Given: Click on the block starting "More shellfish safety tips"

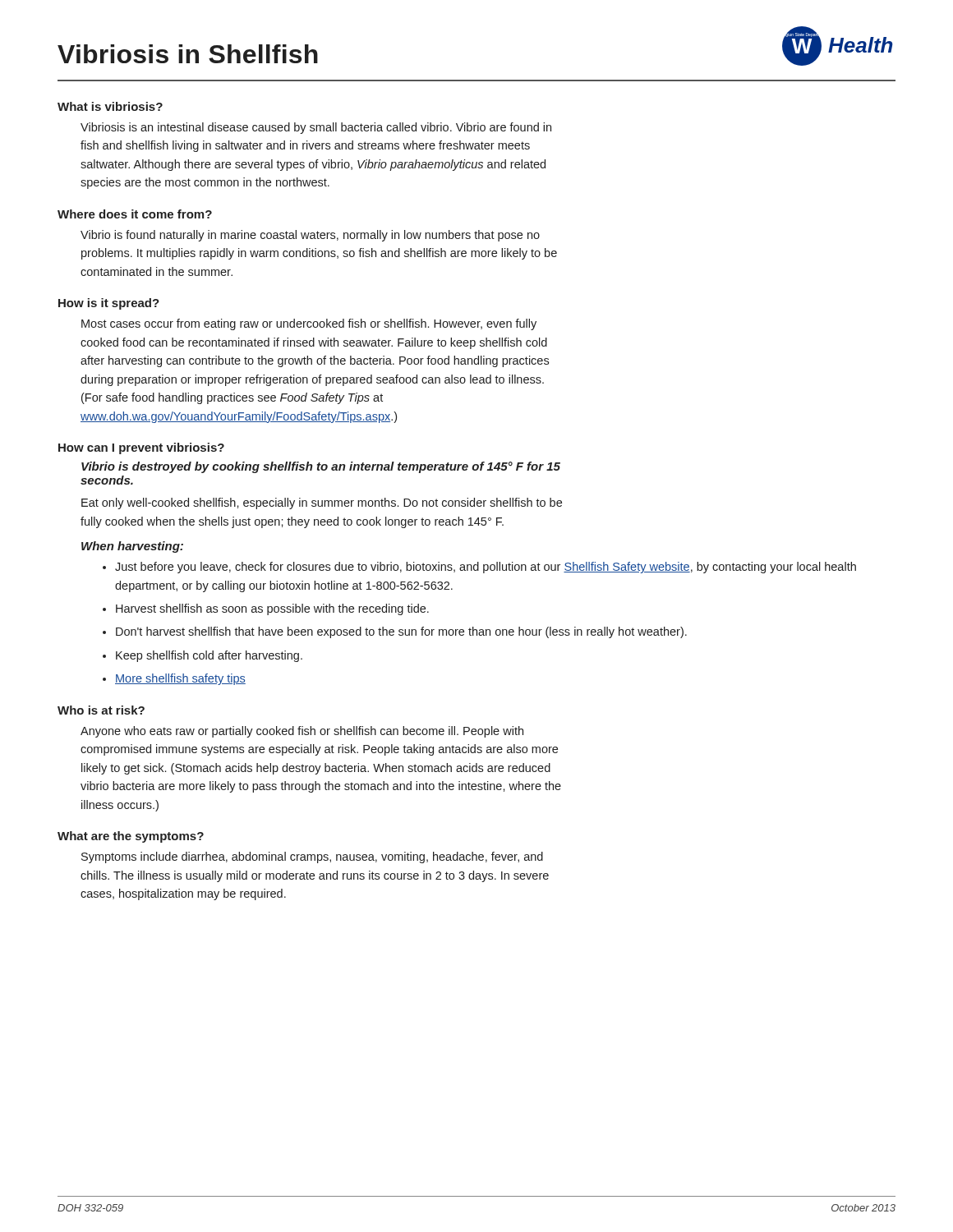Looking at the screenshot, I should [x=180, y=679].
